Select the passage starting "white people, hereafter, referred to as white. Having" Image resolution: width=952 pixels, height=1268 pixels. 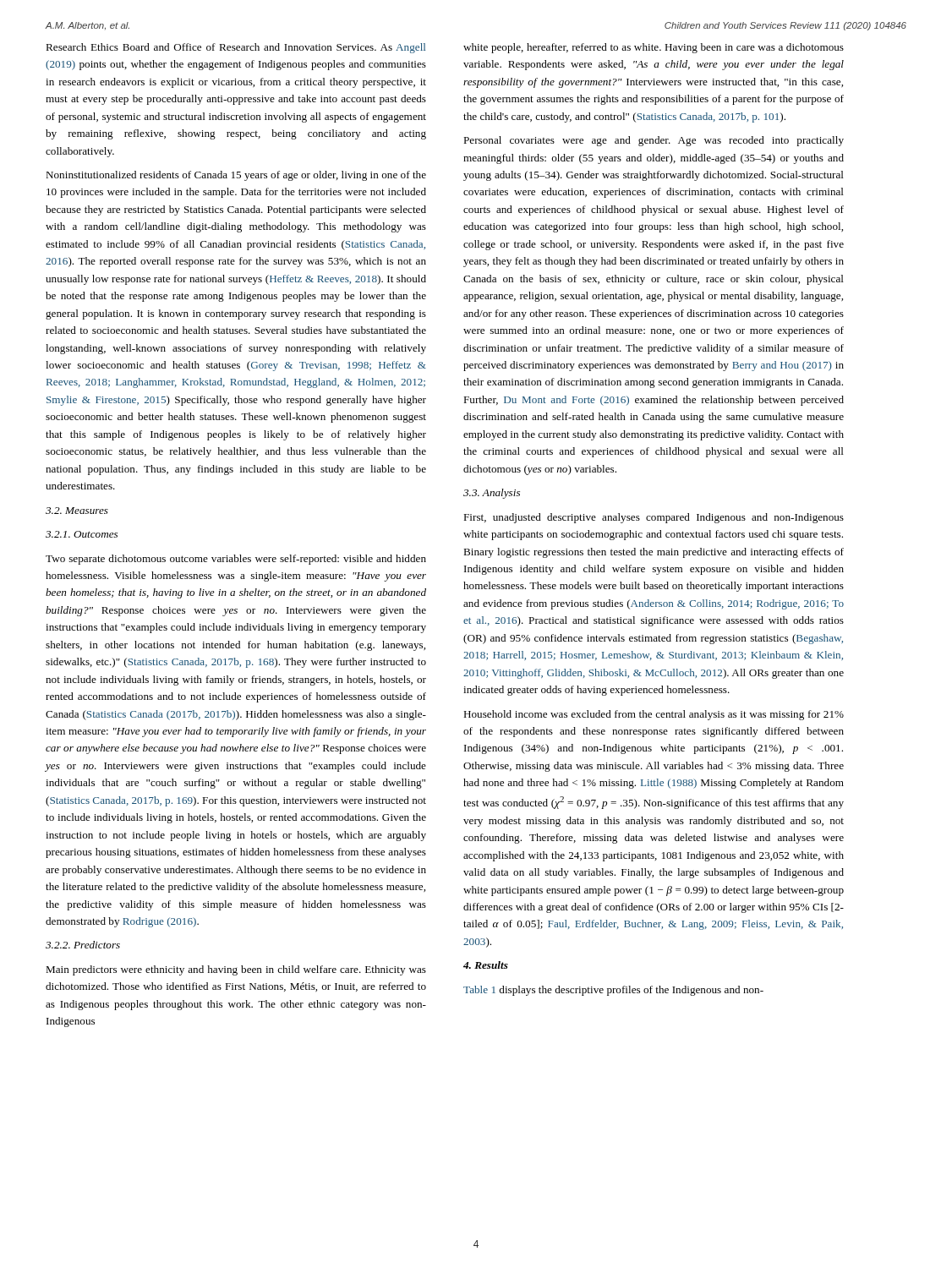tap(654, 82)
